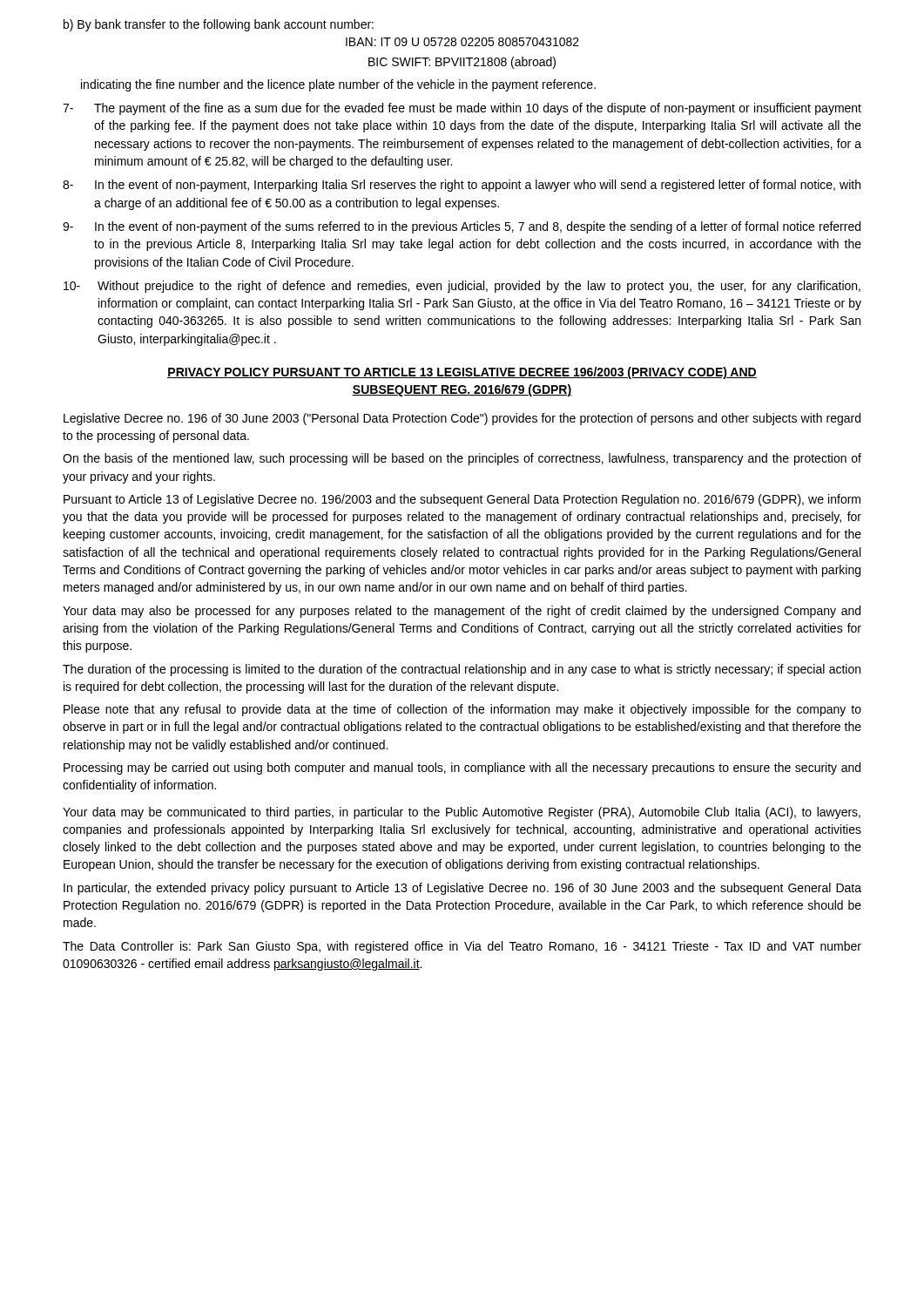
Task: Click on the list item containing "b) By bank transfer to the following bank"
Action: click(462, 43)
